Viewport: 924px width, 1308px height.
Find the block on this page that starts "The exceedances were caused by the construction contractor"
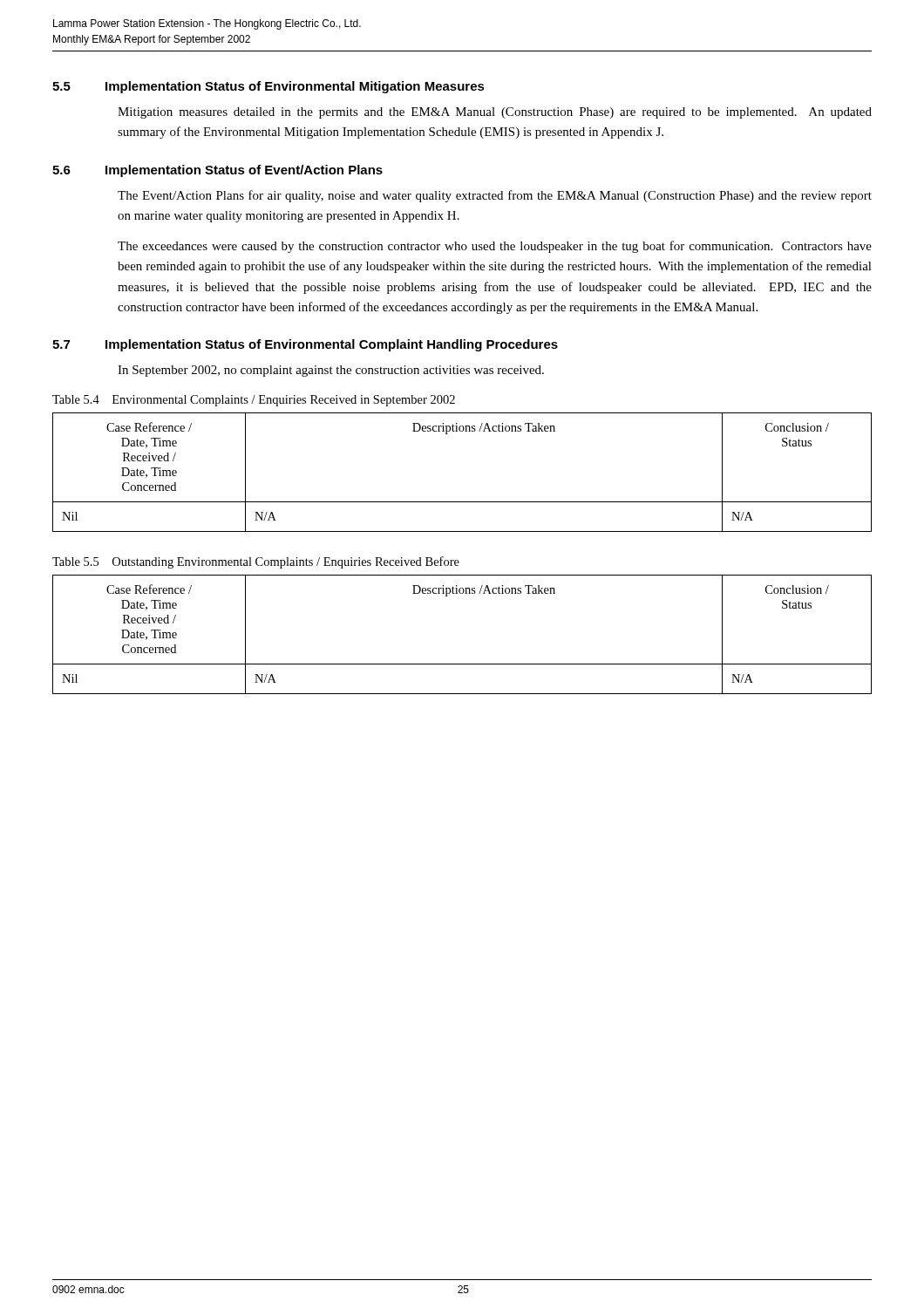pos(495,276)
